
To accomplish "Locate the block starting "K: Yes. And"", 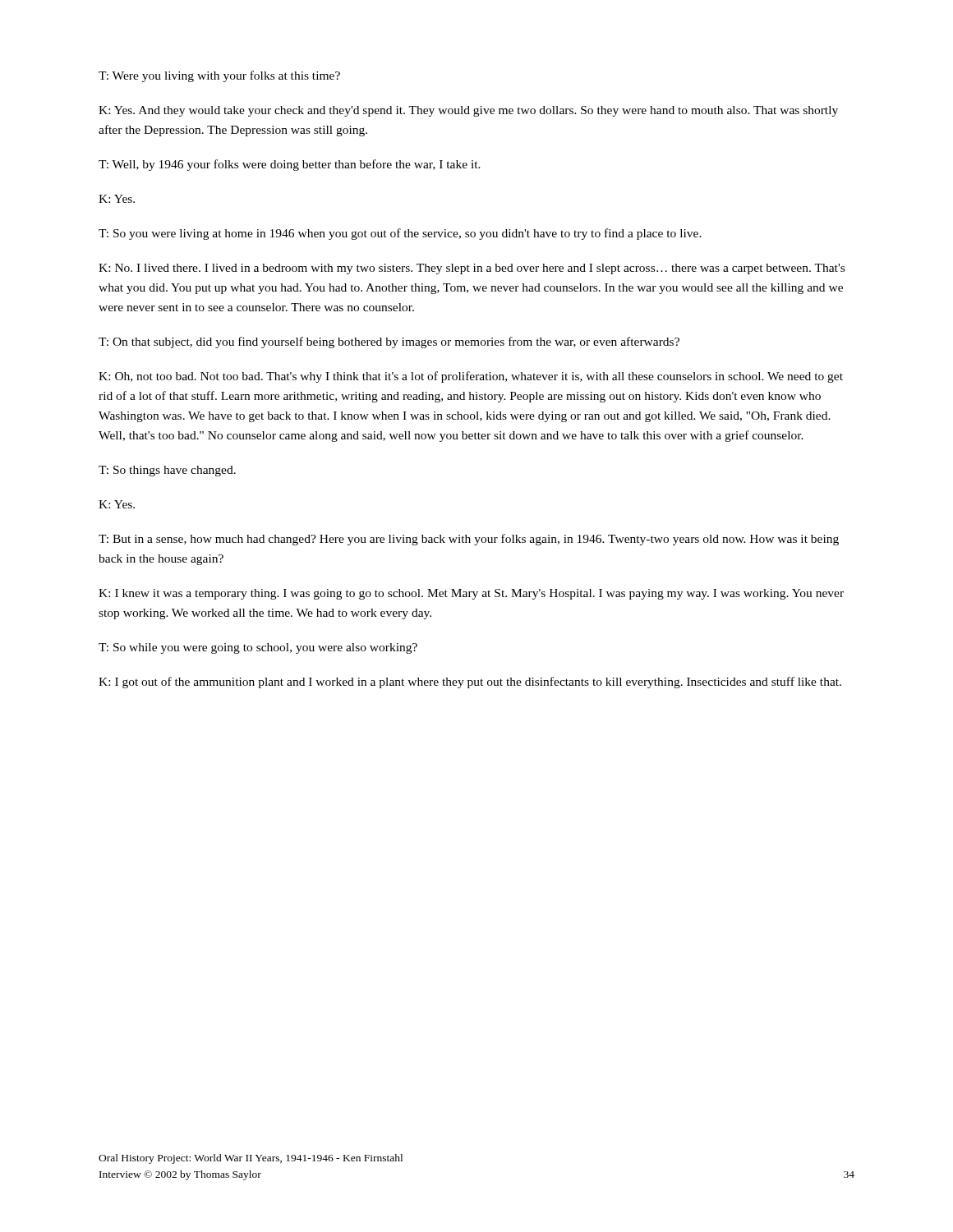I will pyautogui.click(x=468, y=120).
